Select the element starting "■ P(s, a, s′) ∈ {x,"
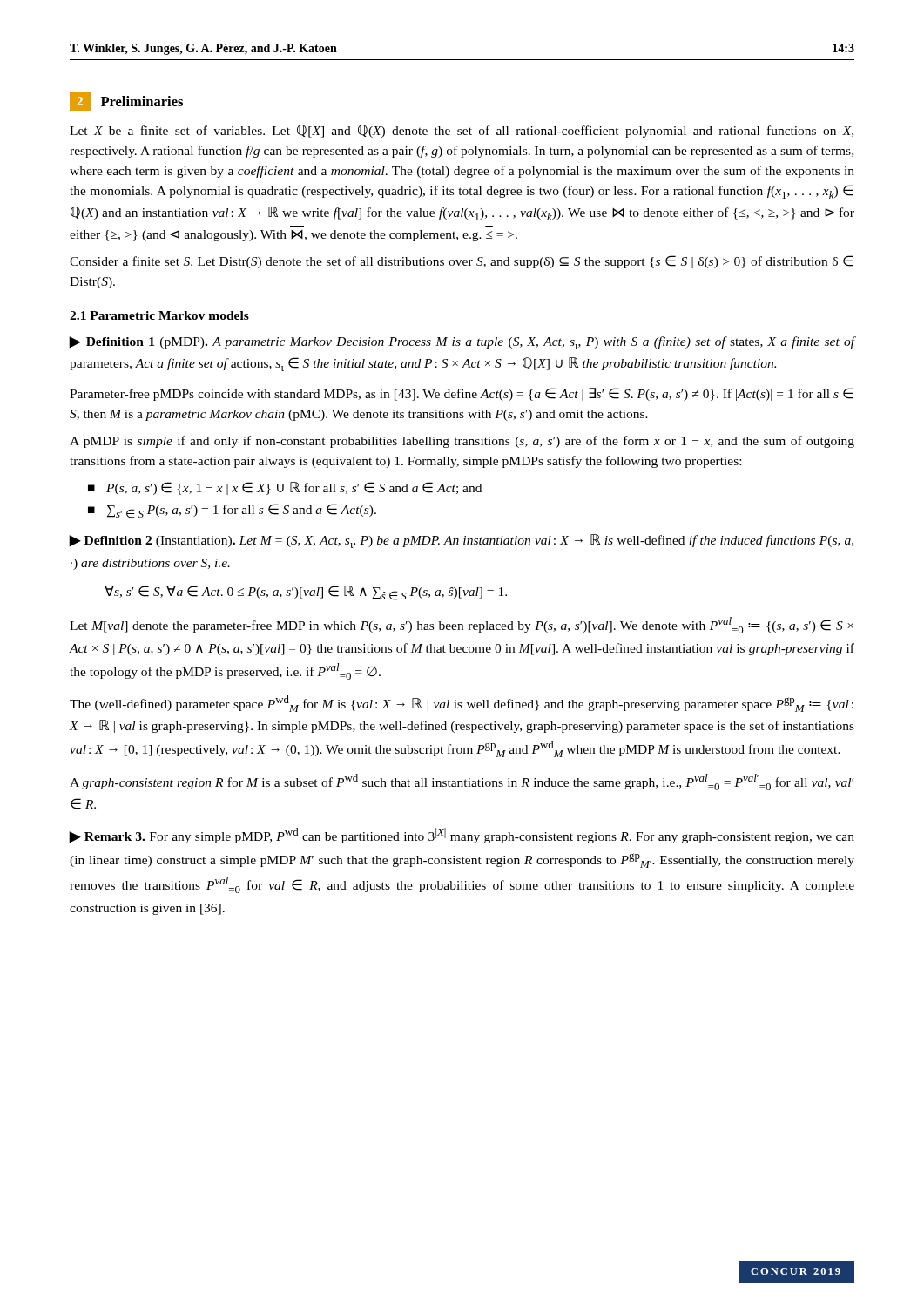 coord(285,488)
